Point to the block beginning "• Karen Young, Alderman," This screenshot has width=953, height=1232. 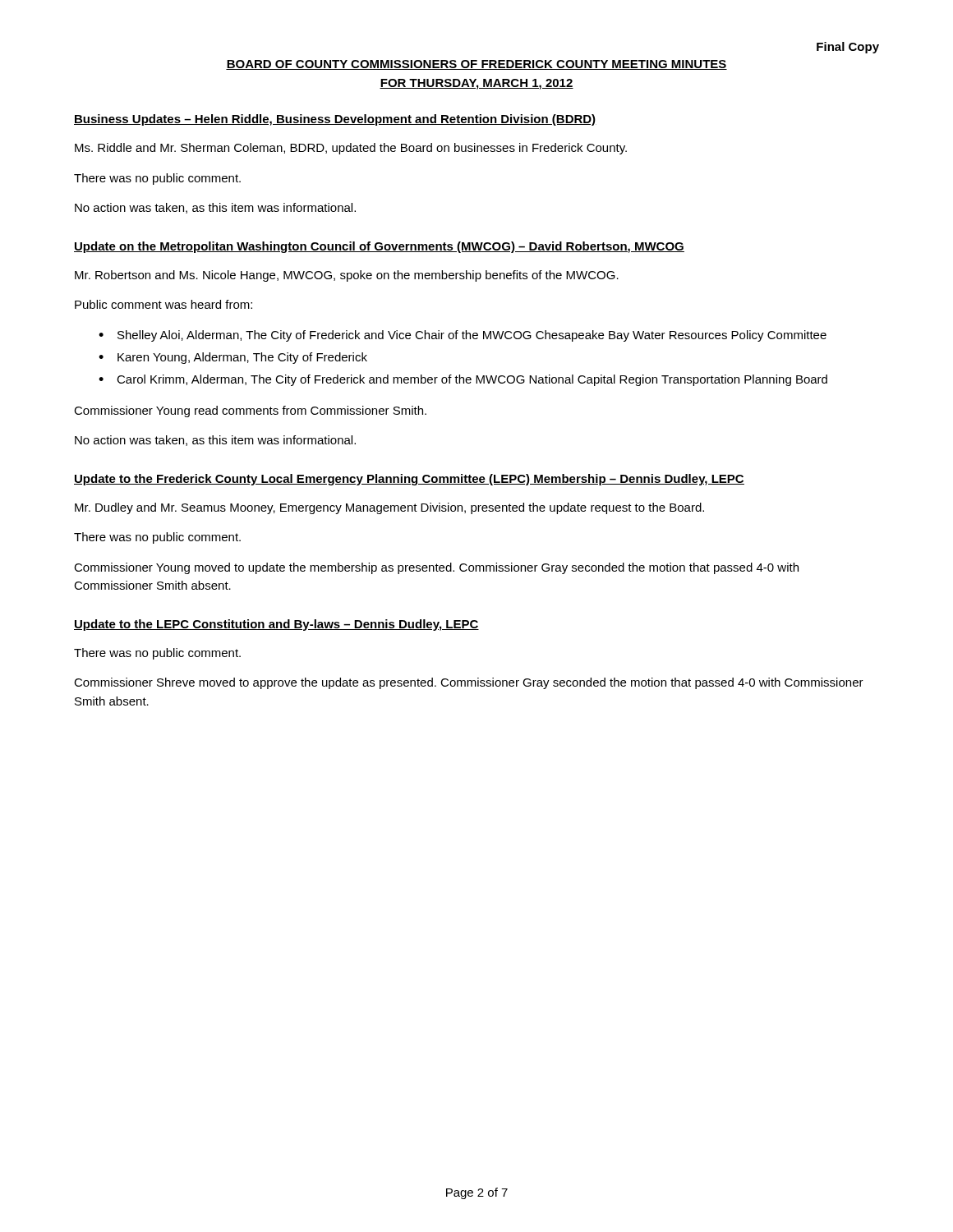pyautogui.click(x=233, y=358)
